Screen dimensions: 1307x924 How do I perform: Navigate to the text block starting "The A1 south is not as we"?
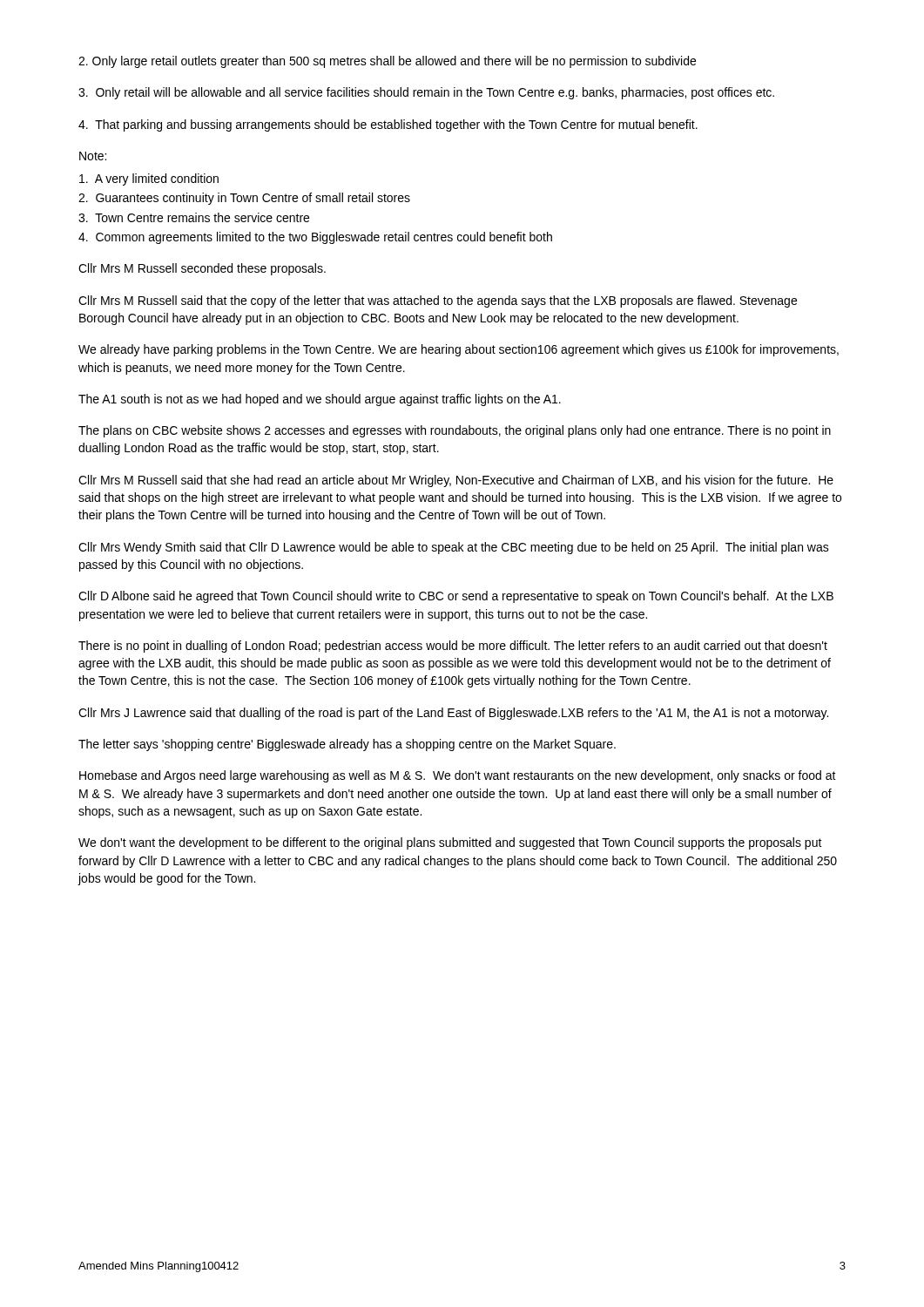(320, 399)
